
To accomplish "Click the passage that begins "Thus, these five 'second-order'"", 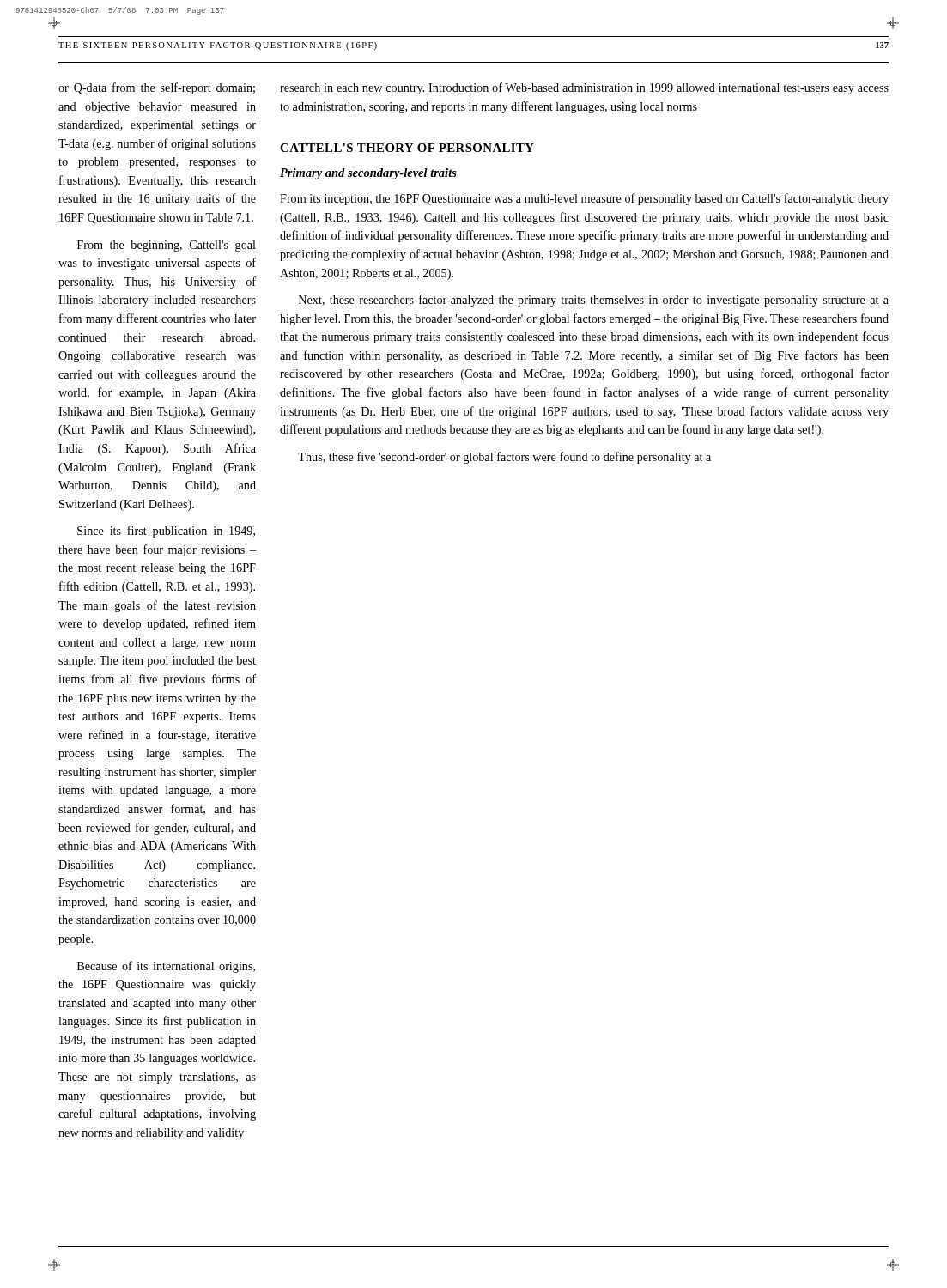I will (584, 457).
